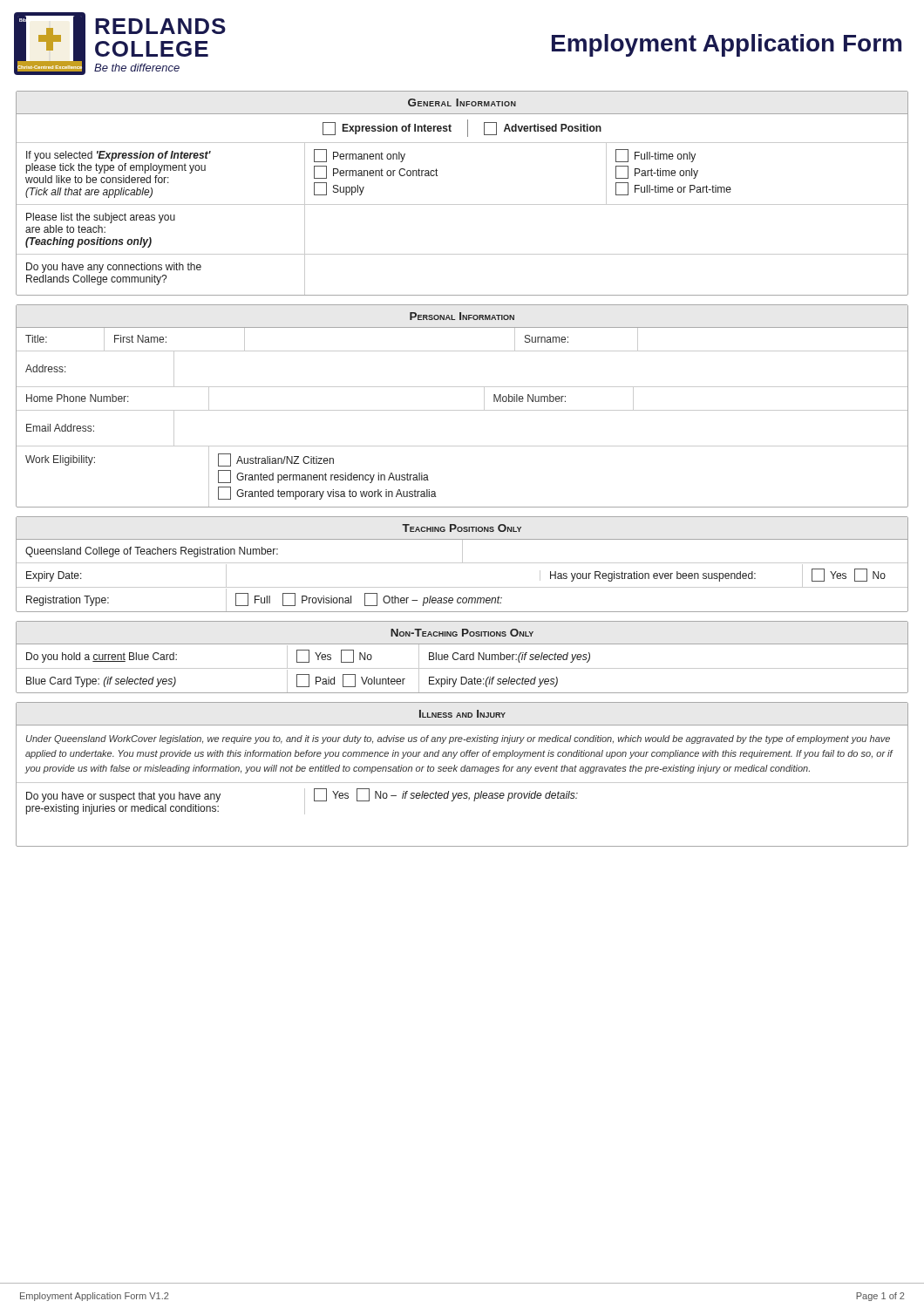Select the table that reads "Non-Teaching Positions Only Do"
This screenshot has width=924, height=1308.
(462, 657)
